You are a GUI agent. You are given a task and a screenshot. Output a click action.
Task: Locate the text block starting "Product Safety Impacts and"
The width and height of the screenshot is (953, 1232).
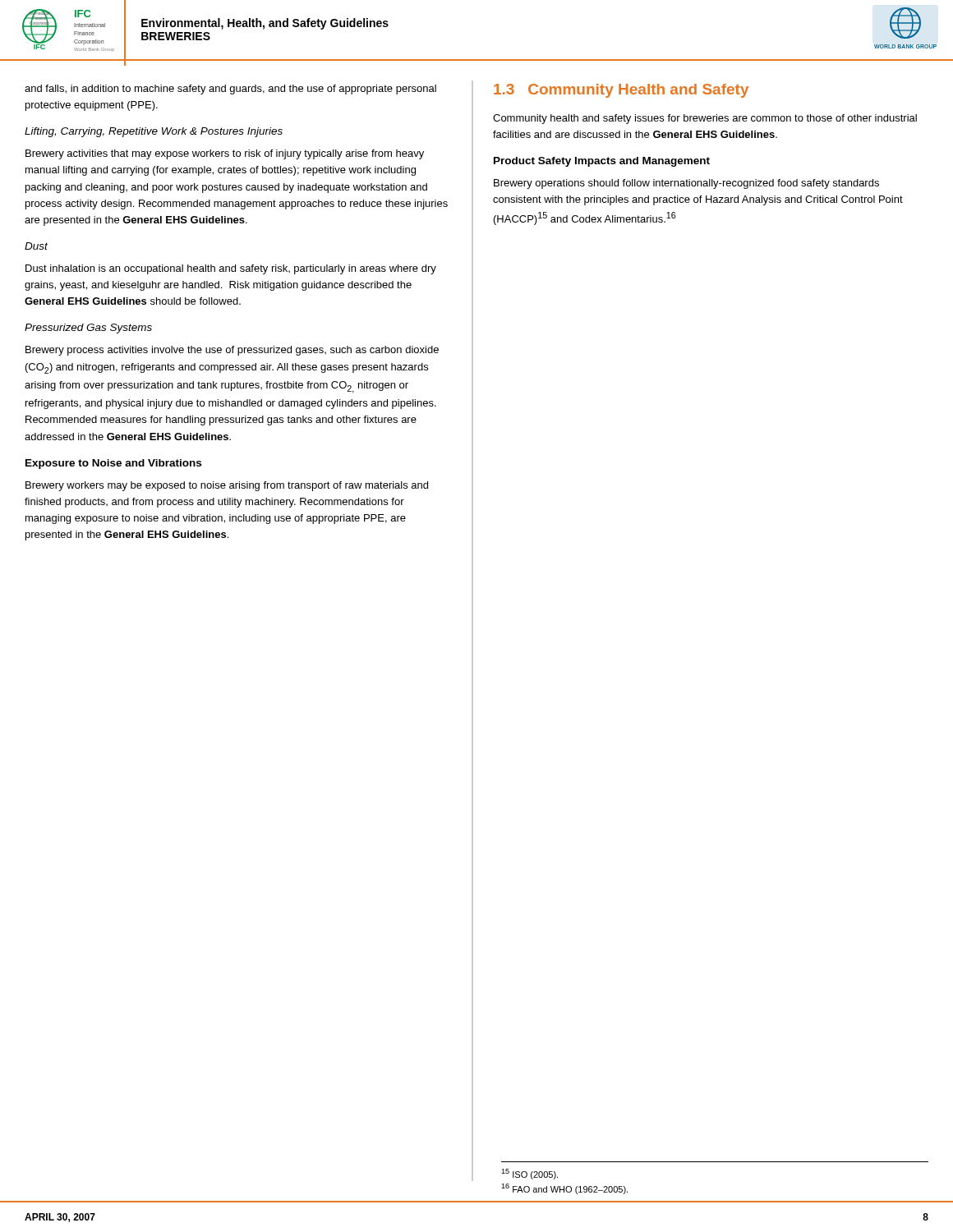tap(601, 161)
